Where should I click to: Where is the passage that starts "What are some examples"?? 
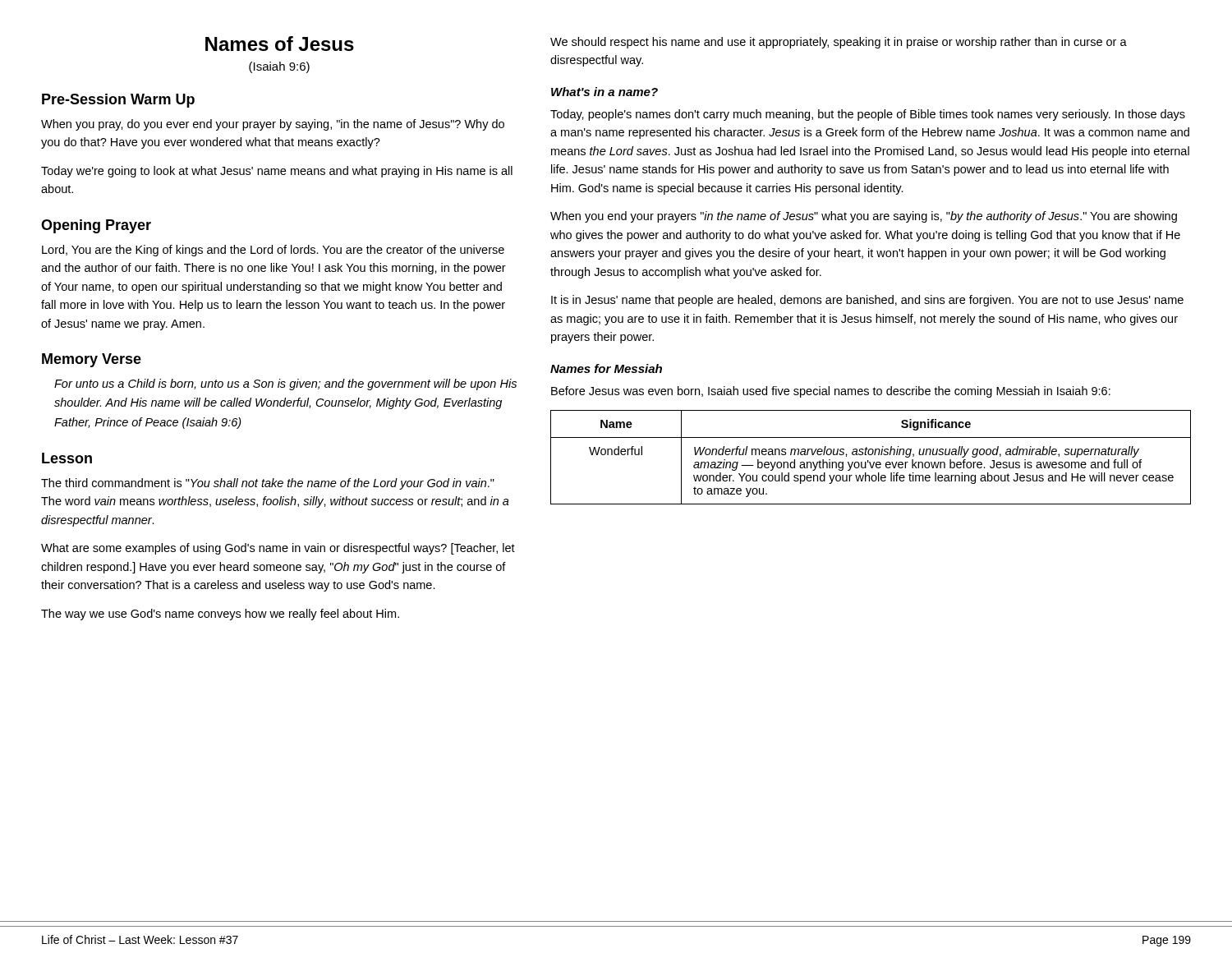tap(278, 567)
